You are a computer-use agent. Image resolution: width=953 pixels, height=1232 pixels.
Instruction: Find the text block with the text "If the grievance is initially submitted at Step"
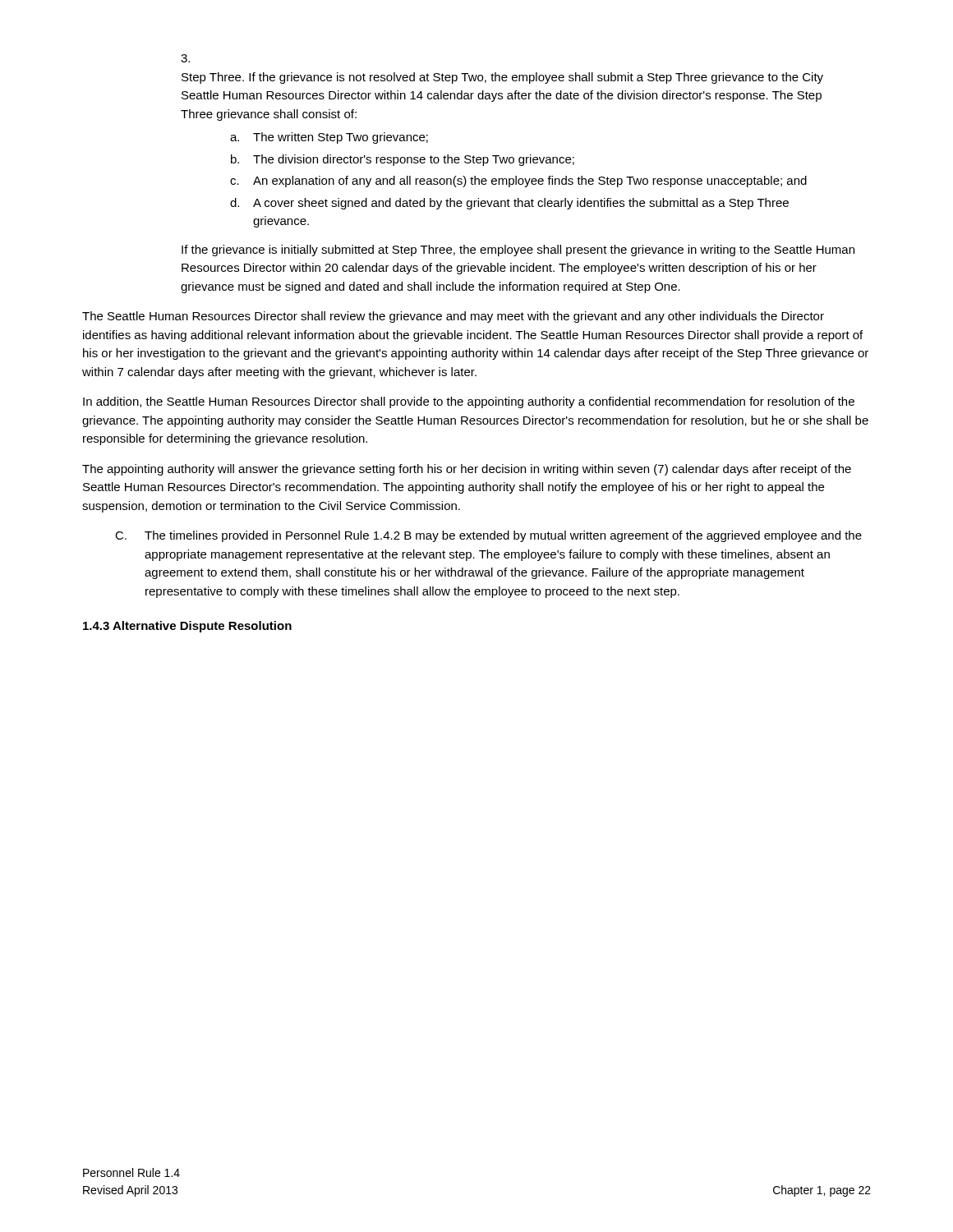[518, 267]
